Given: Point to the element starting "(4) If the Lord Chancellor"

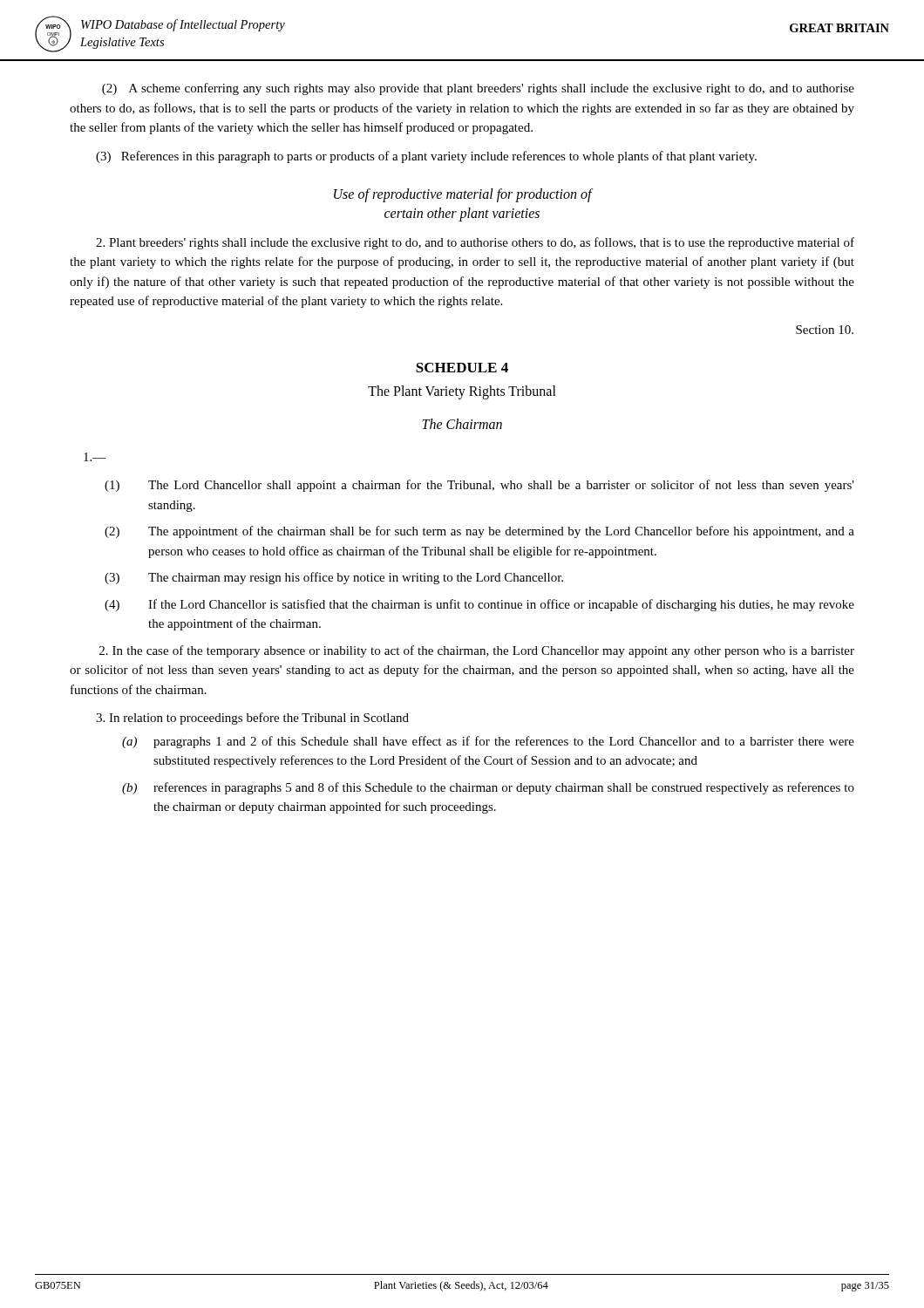Looking at the screenshot, I should tap(462, 614).
